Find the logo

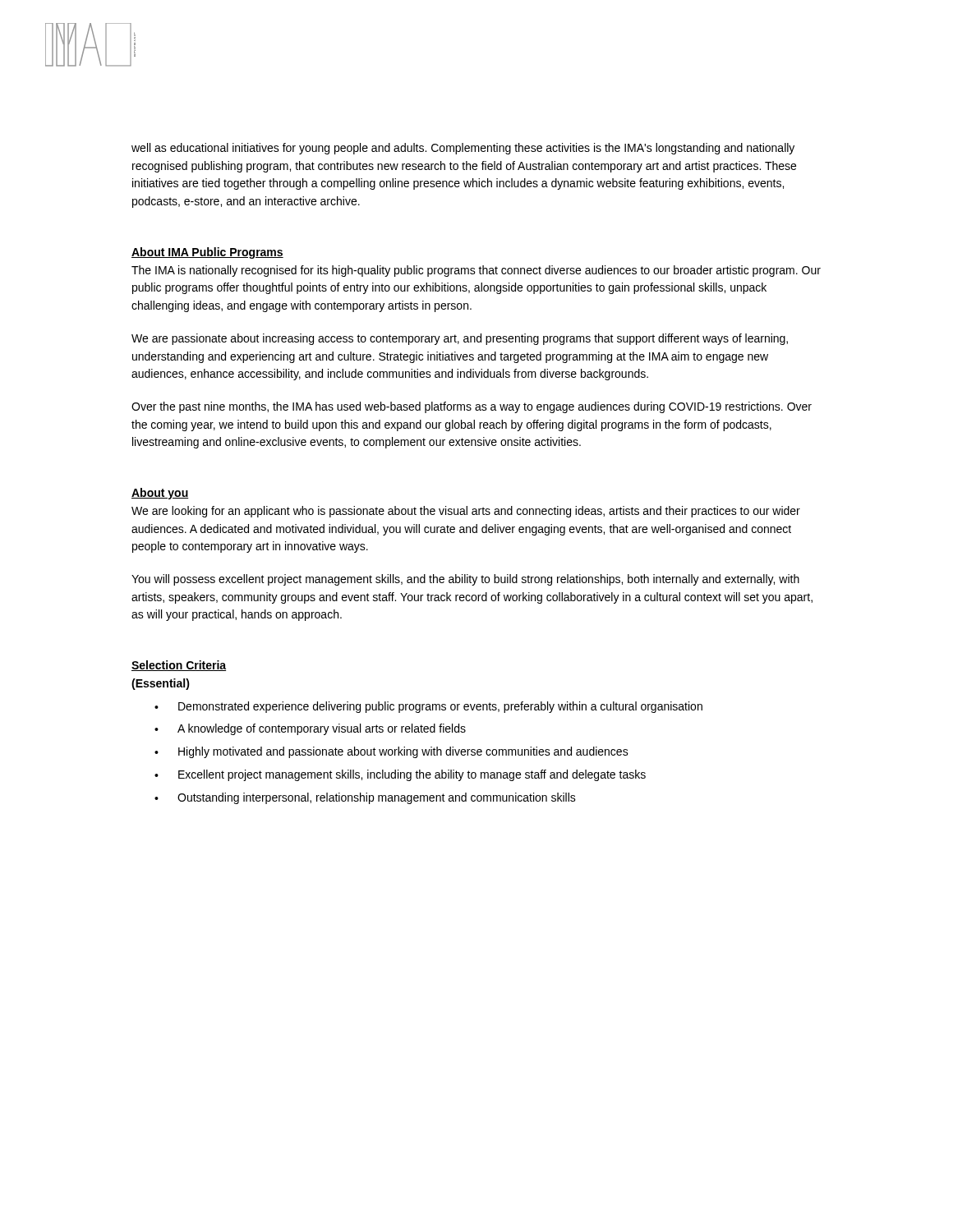coord(90,52)
